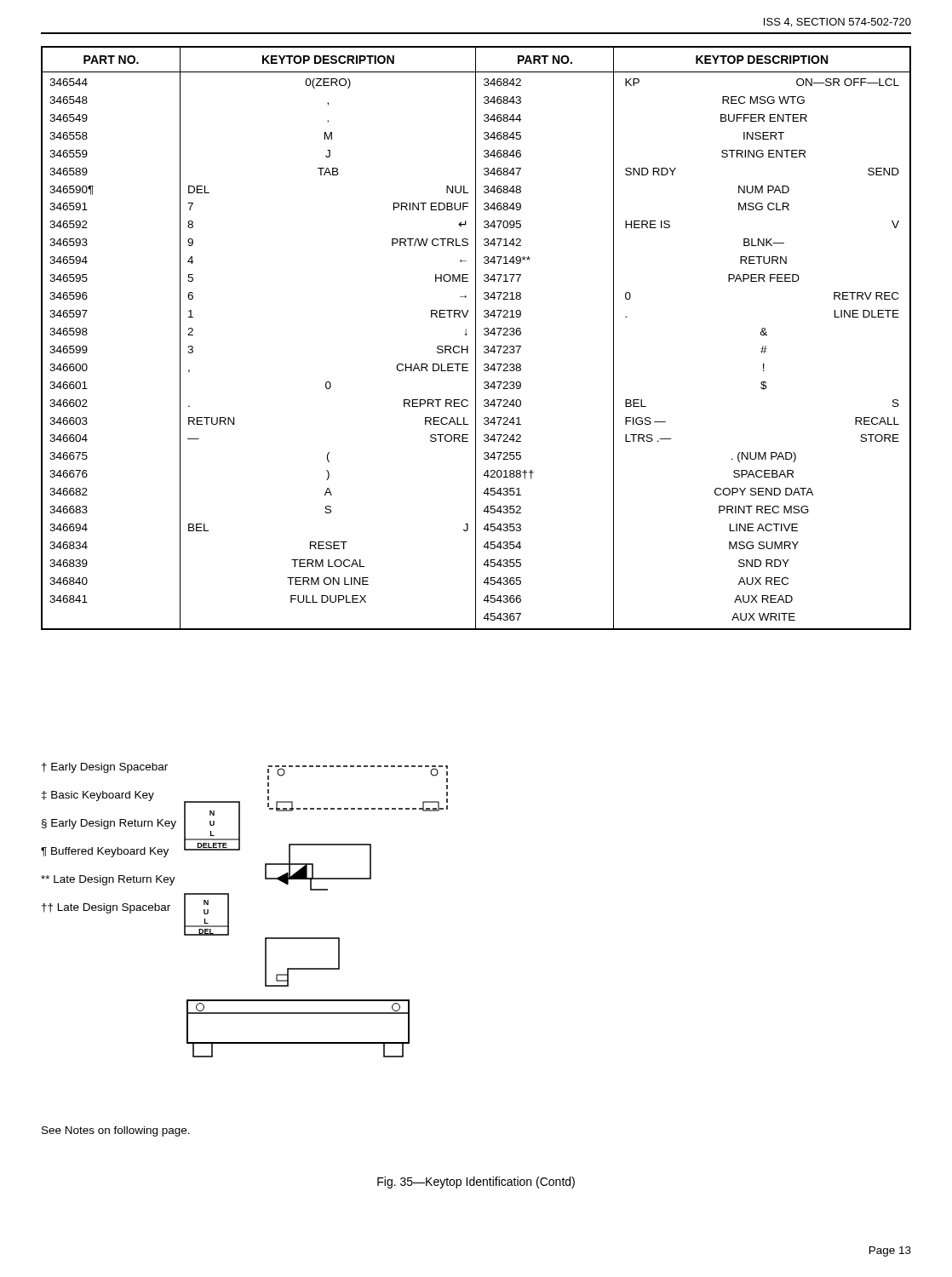Screen dimensions: 1277x952
Task: Locate the text "Fig. 35—Keytop Identification (Contd)"
Action: pos(476,1182)
